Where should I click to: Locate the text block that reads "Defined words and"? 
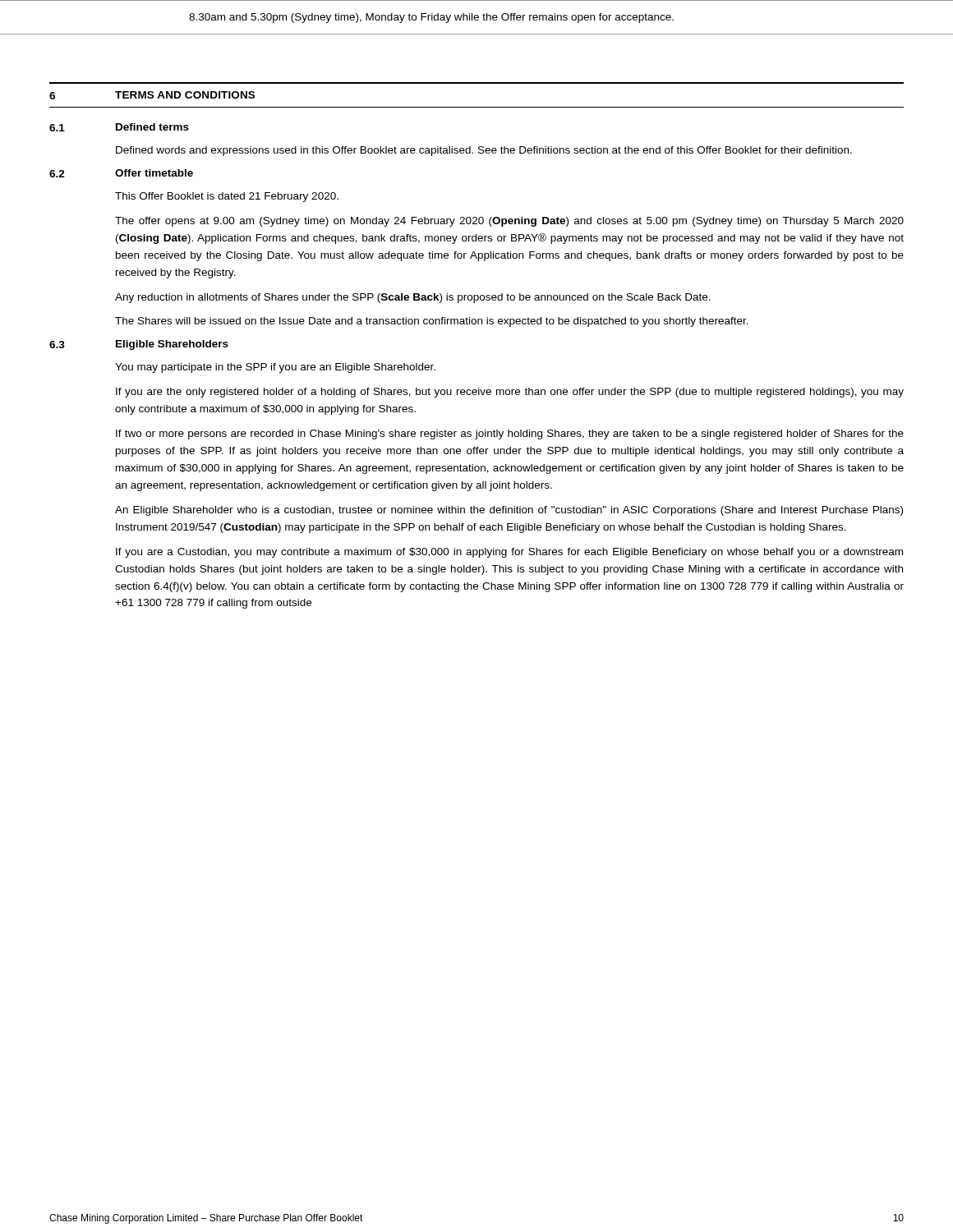[484, 150]
